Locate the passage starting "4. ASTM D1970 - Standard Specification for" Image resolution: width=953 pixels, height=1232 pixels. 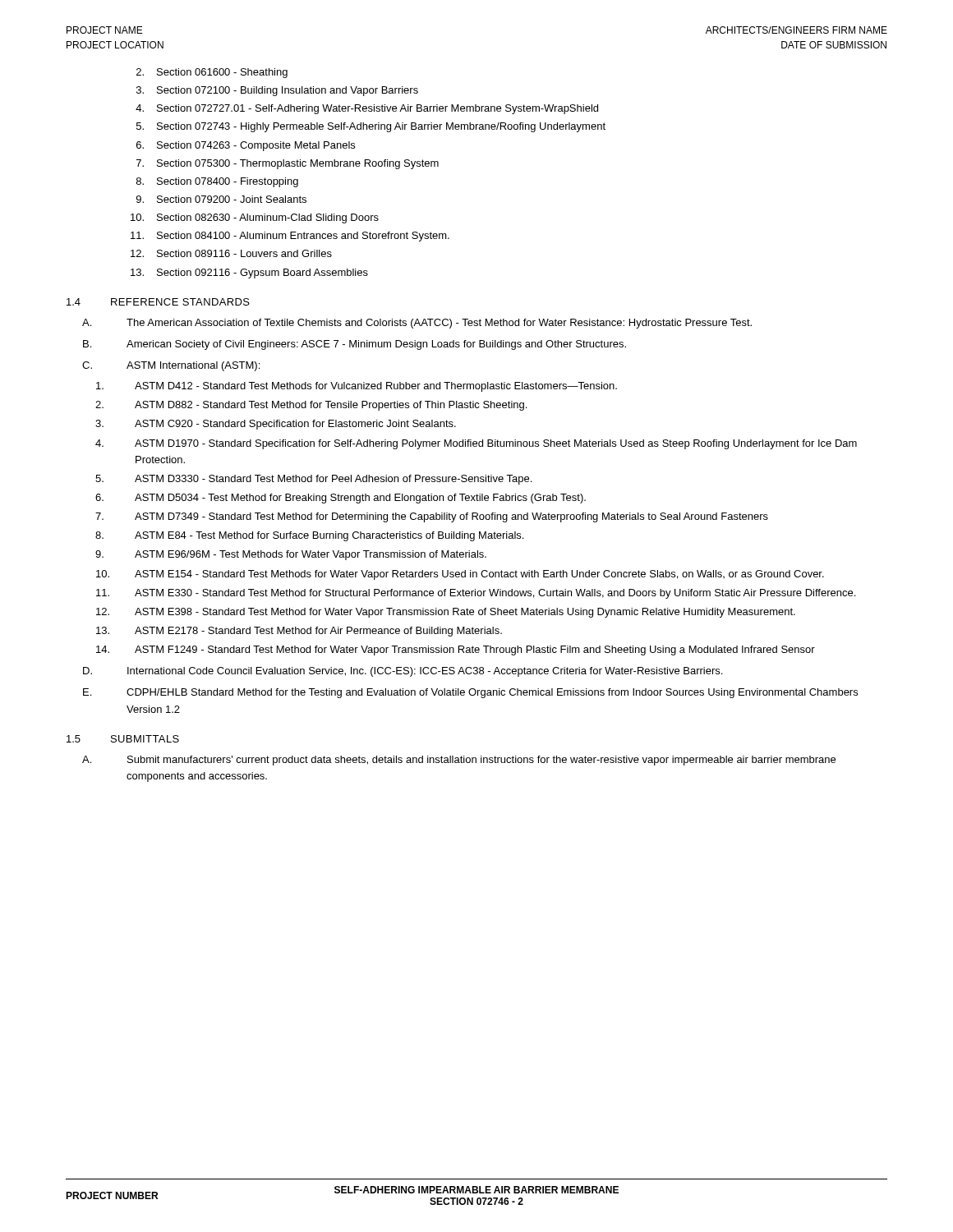(476, 451)
